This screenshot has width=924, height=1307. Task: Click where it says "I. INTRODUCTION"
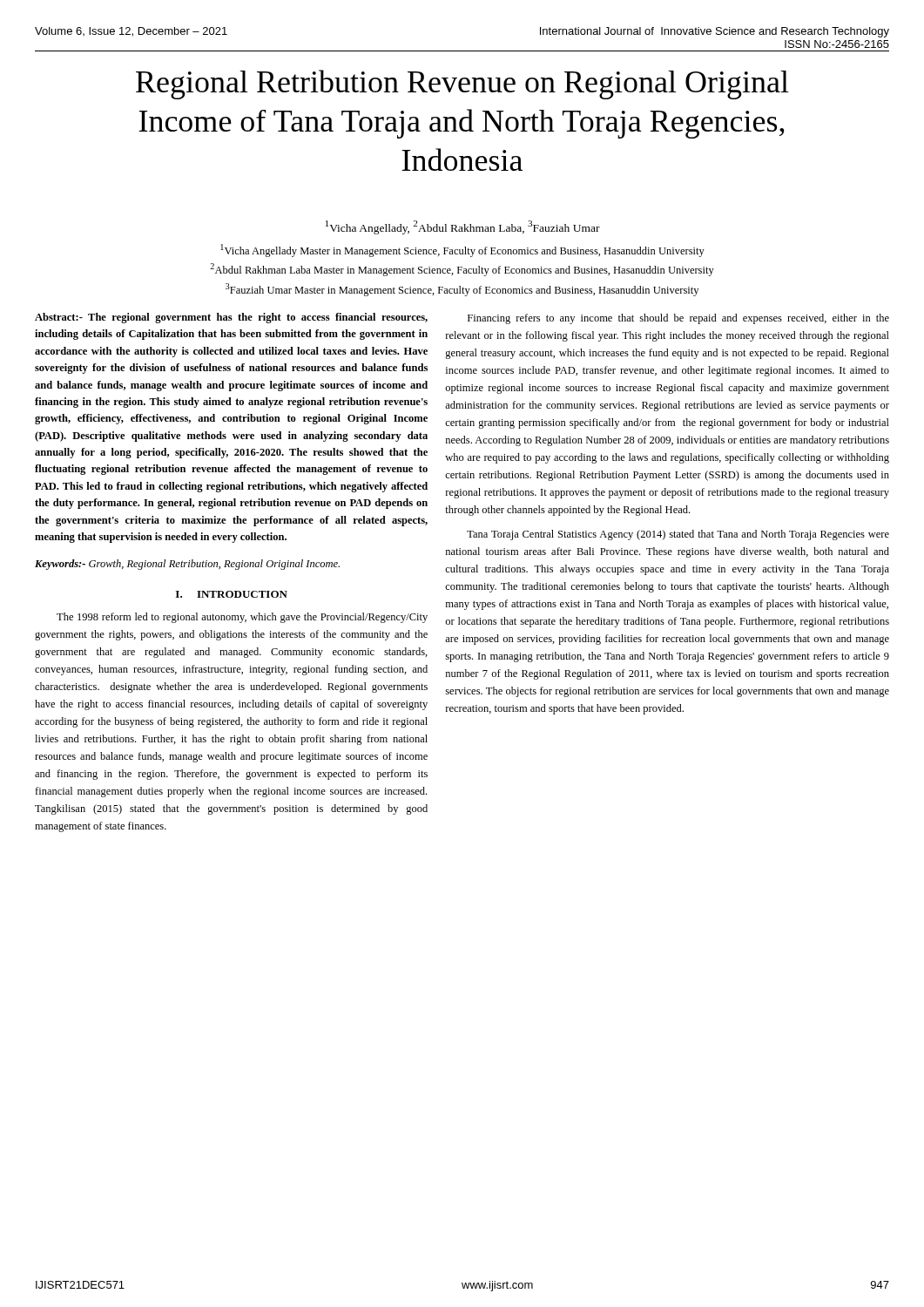click(x=231, y=594)
